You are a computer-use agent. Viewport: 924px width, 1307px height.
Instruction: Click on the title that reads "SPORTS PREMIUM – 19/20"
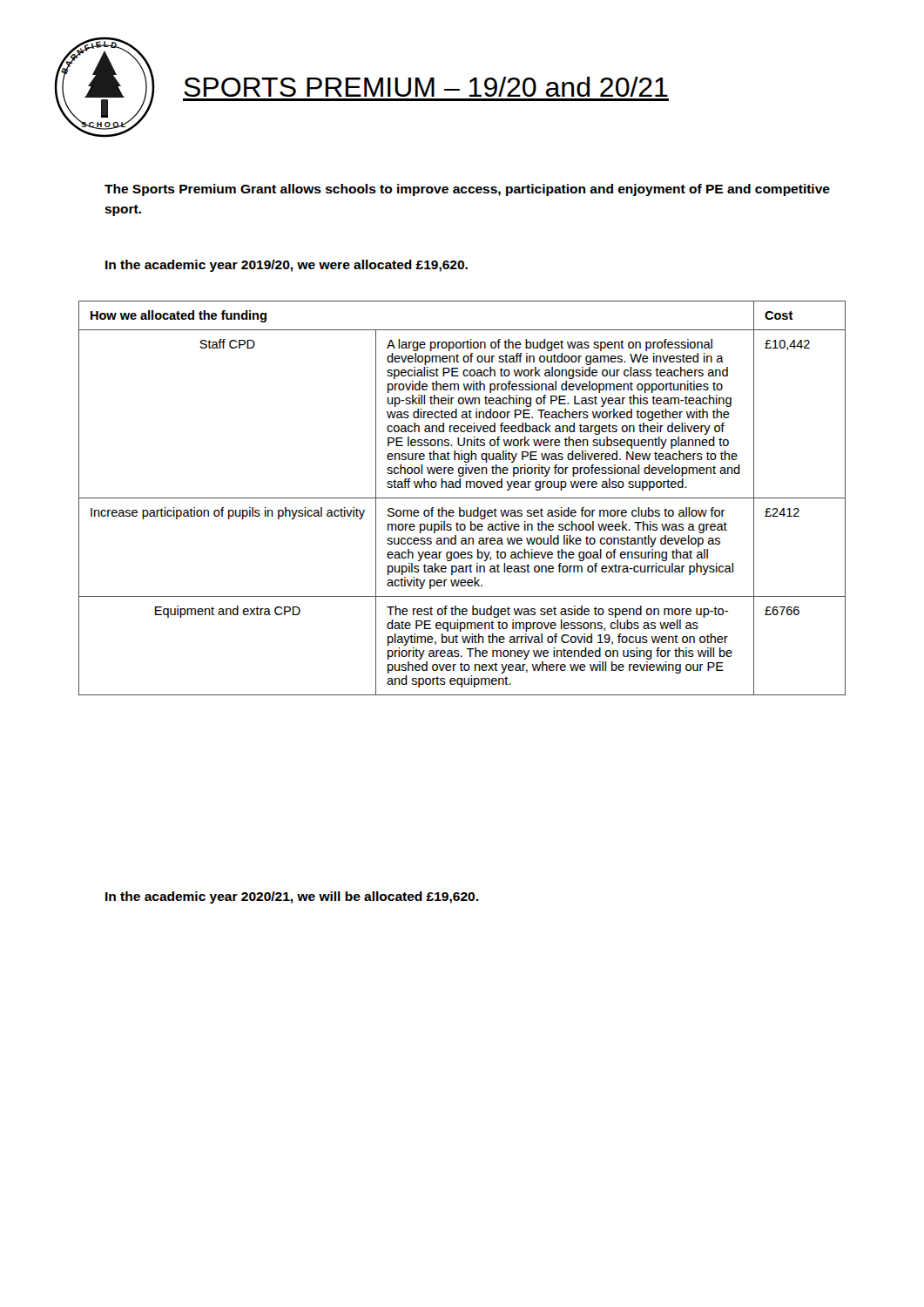(426, 87)
